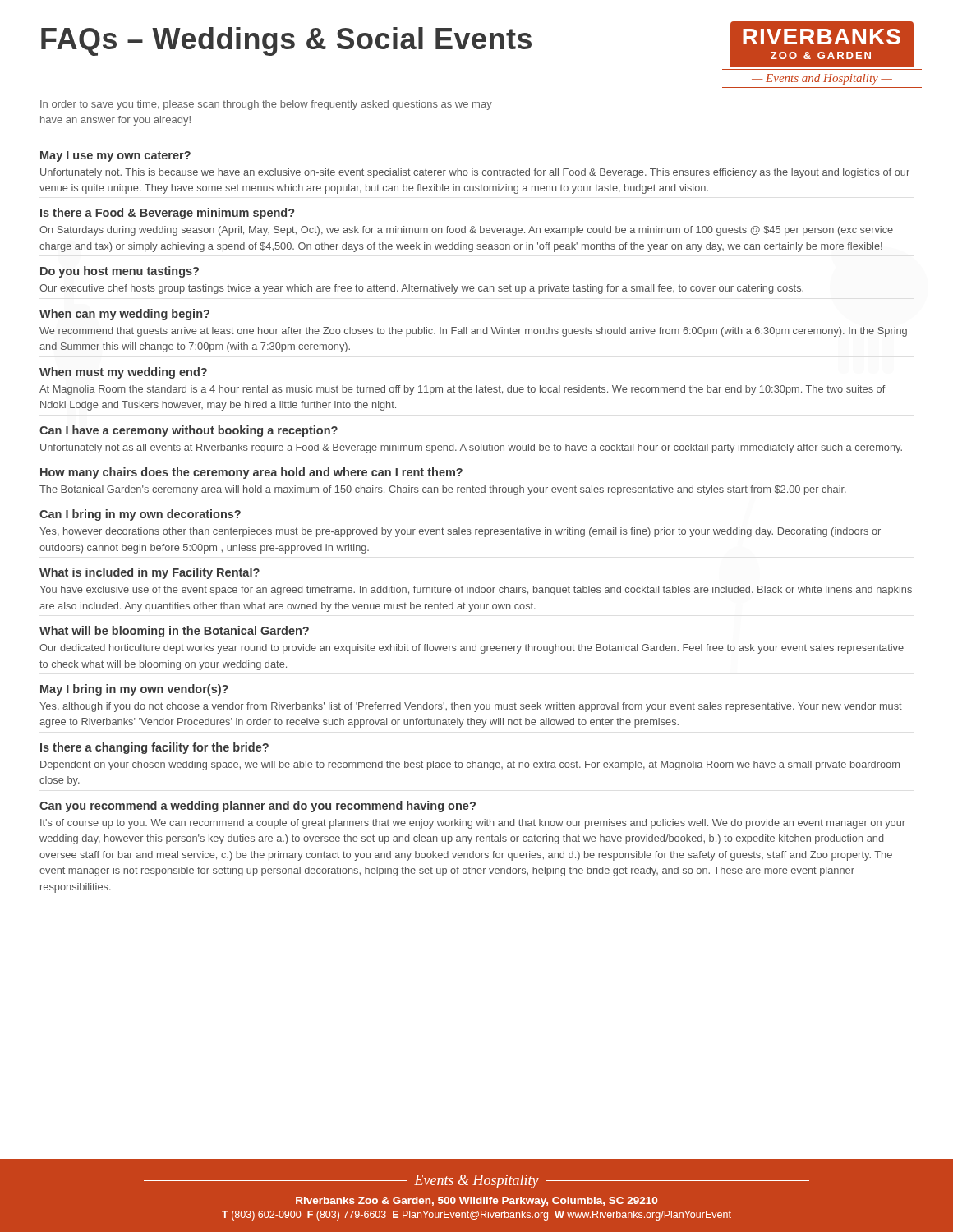The image size is (953, 1232).
Task: Locate the section header with the text "Can I have a ceremony without booking"
Action: click(476, 439)
